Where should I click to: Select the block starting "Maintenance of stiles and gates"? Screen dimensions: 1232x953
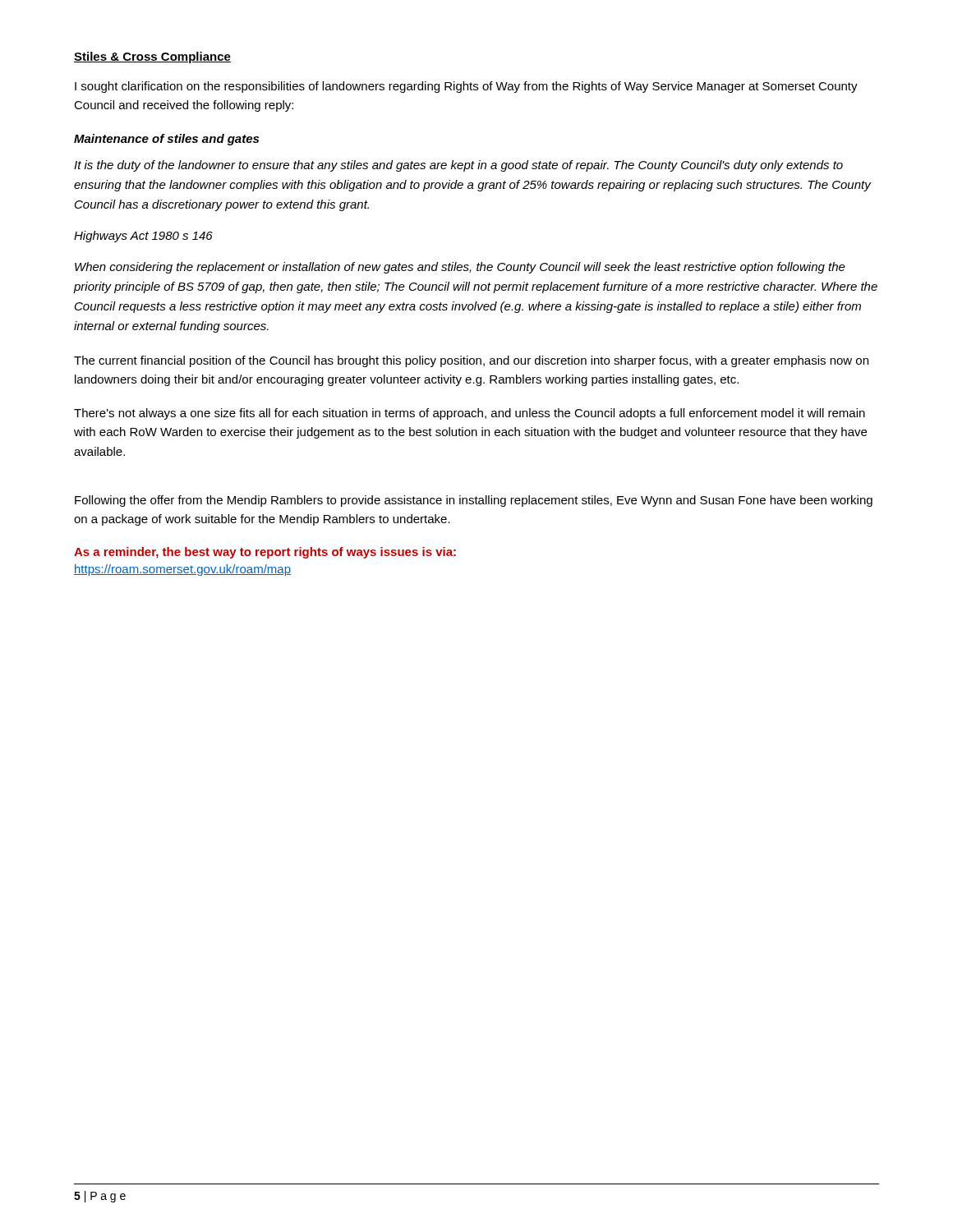click(x=167, y=138)
